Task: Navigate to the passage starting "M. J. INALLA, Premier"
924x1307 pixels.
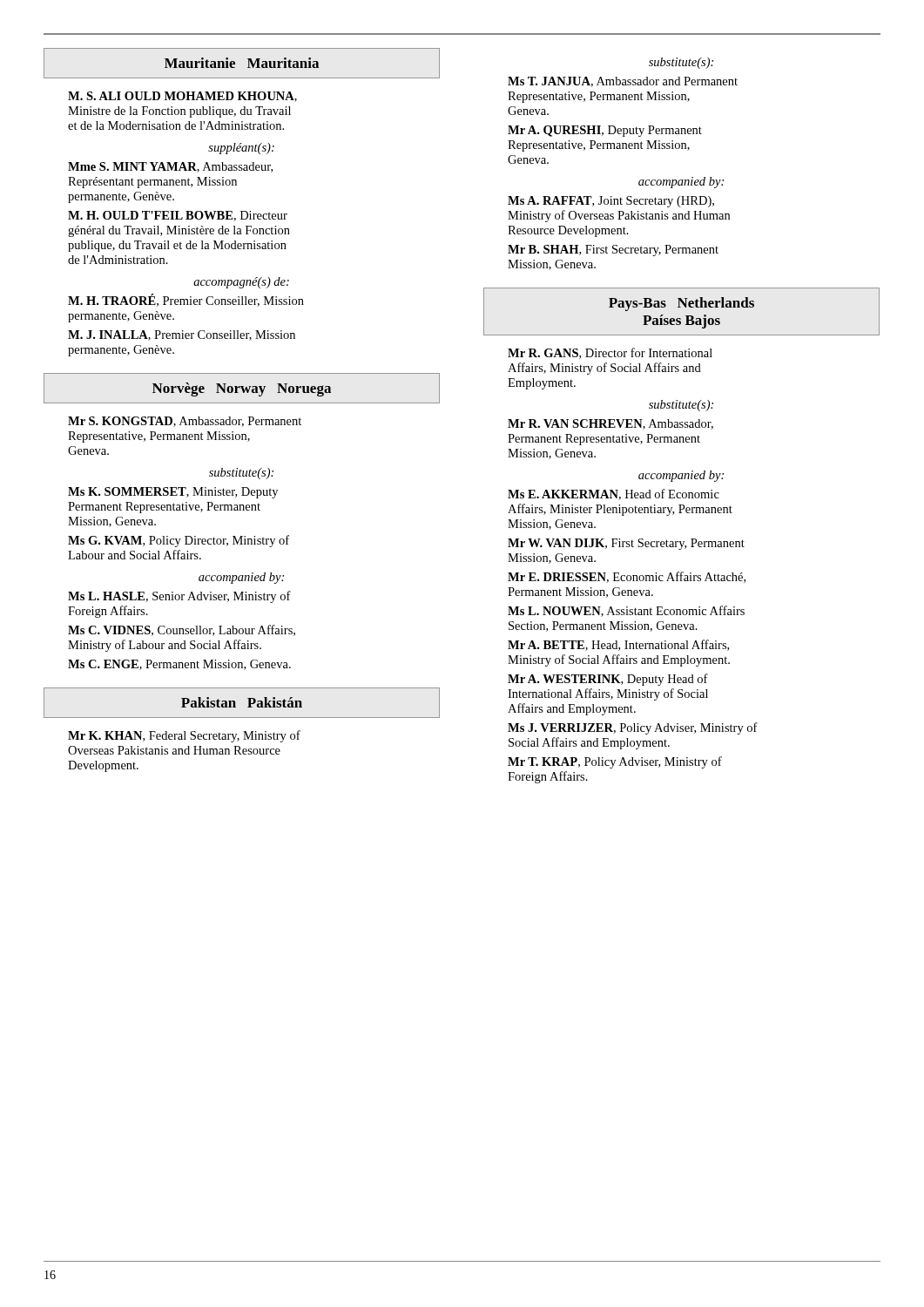Action: (x=182, y=342)
